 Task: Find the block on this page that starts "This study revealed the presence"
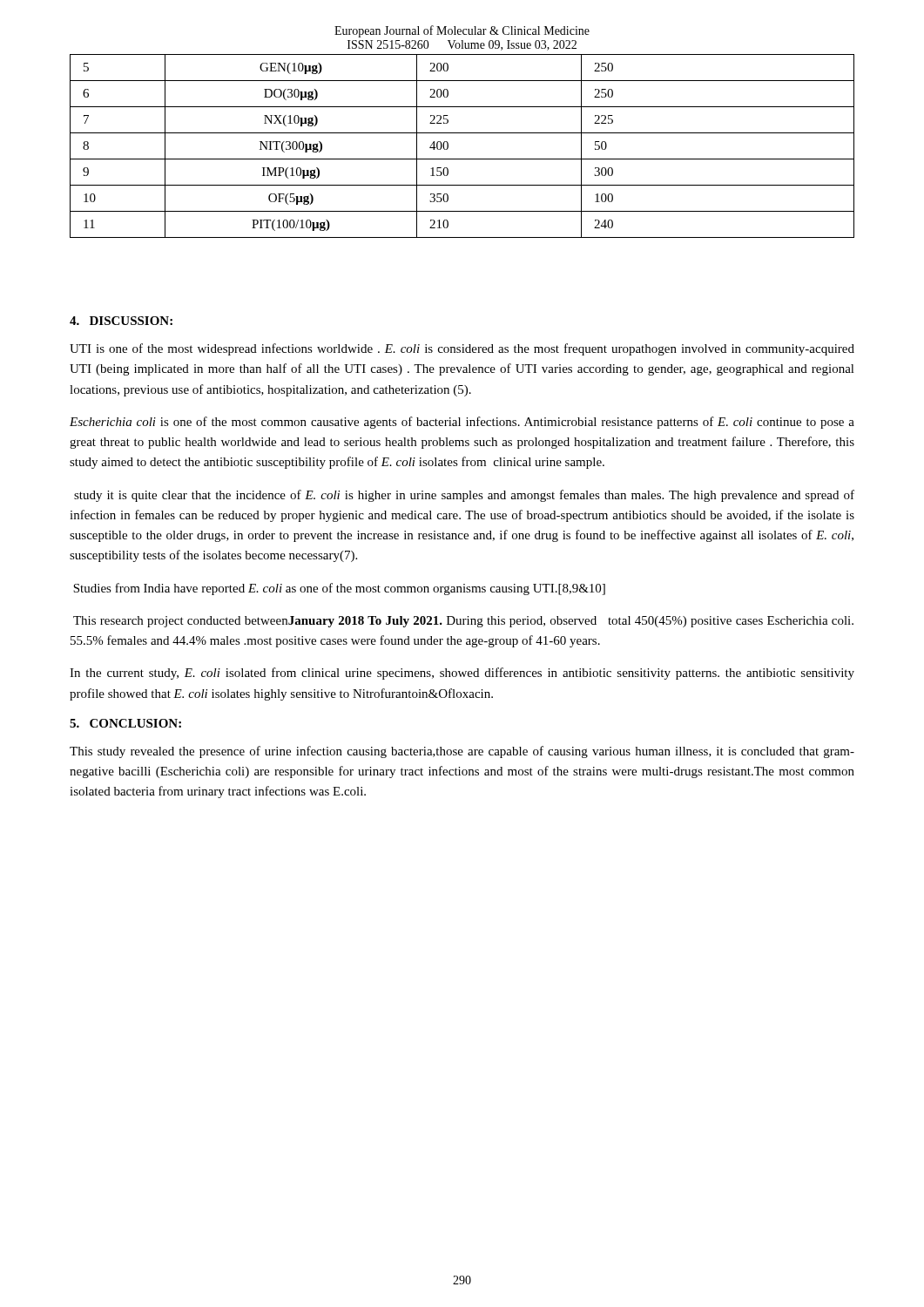click(462, 771)
